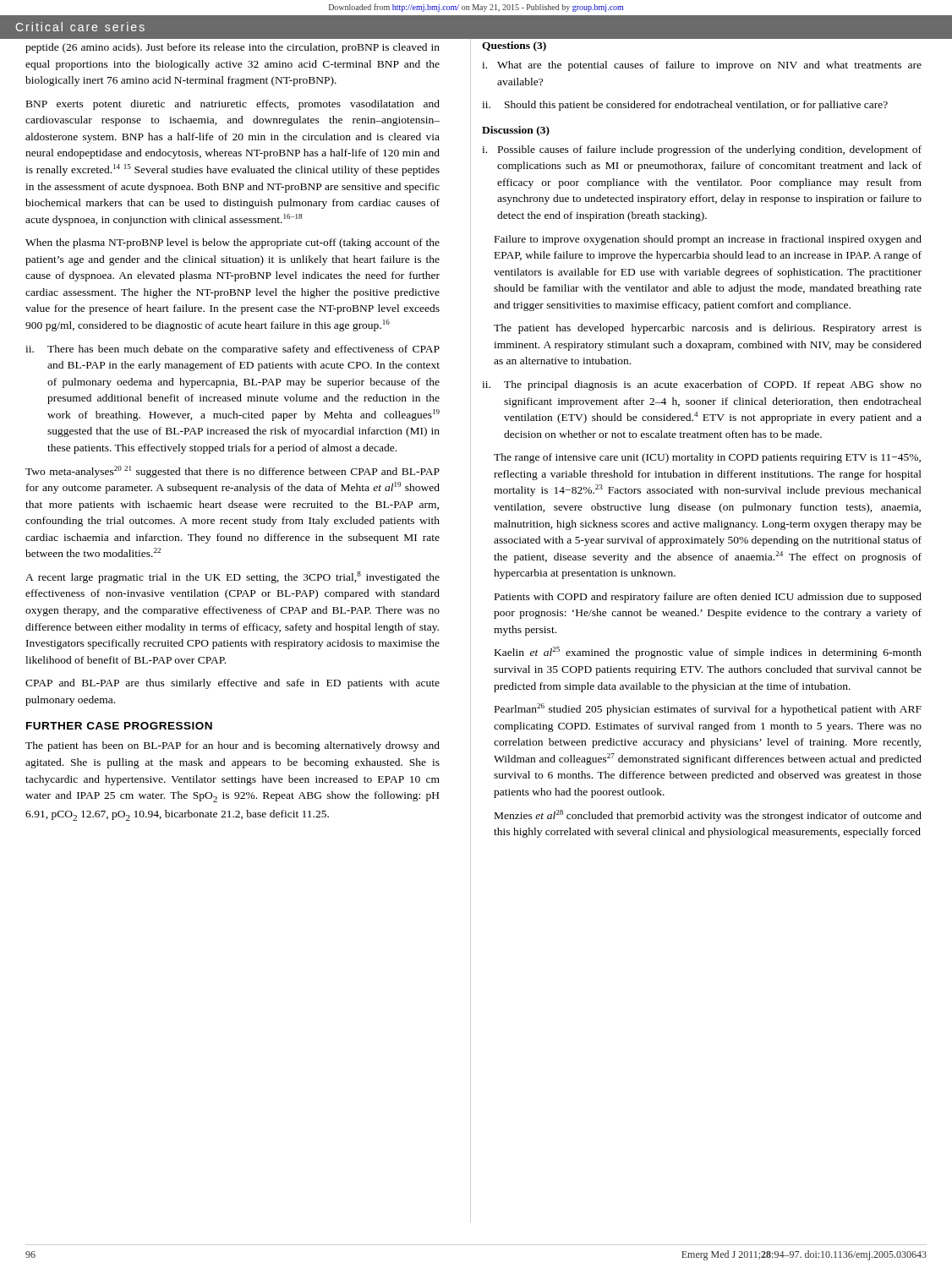952x1268 pixels.
Task: Point to the block beginning "ii. The principal diagnosis is"
Action: [702, 409]
